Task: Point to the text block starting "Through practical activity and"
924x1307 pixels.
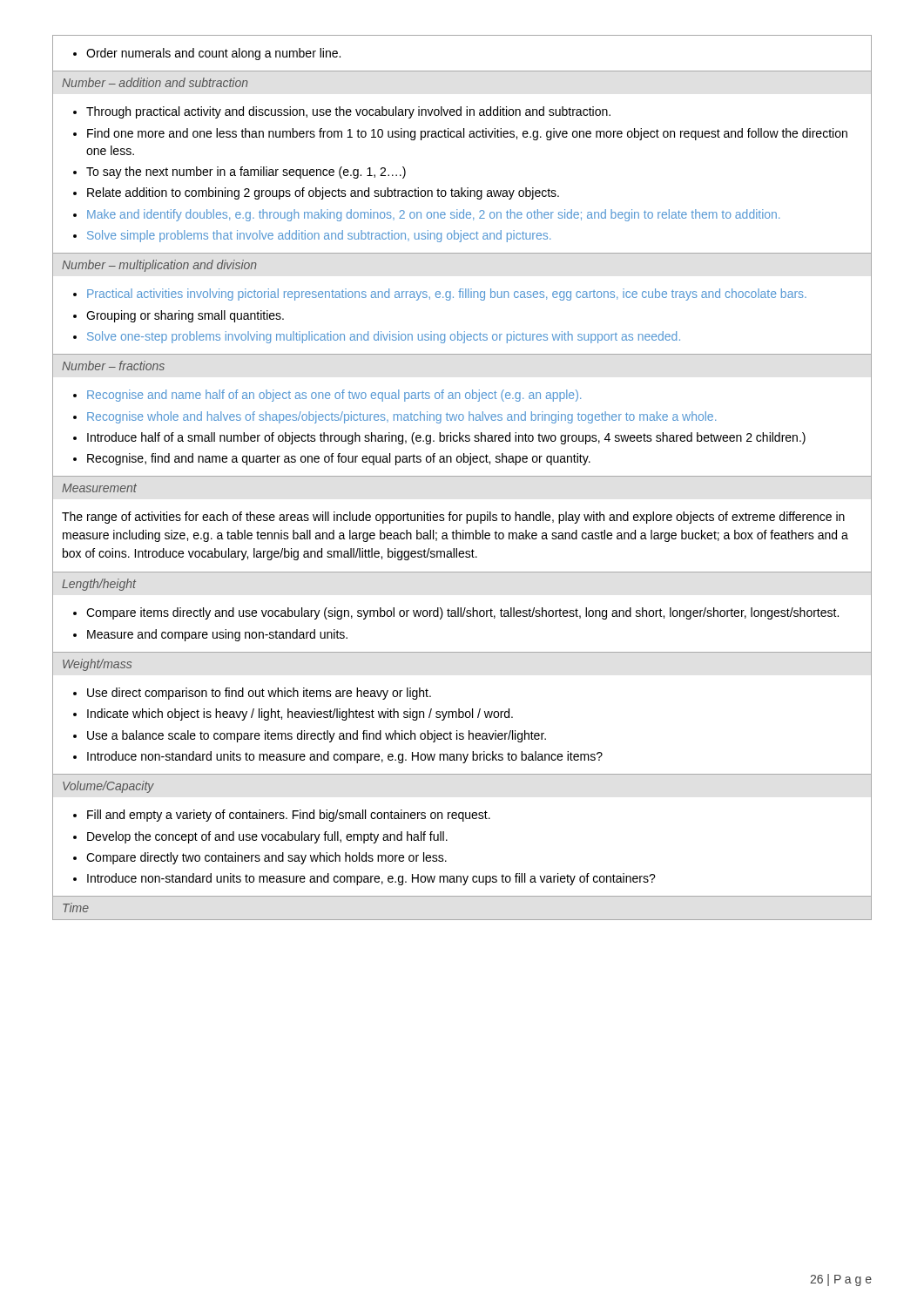Action: click(349, 112)
